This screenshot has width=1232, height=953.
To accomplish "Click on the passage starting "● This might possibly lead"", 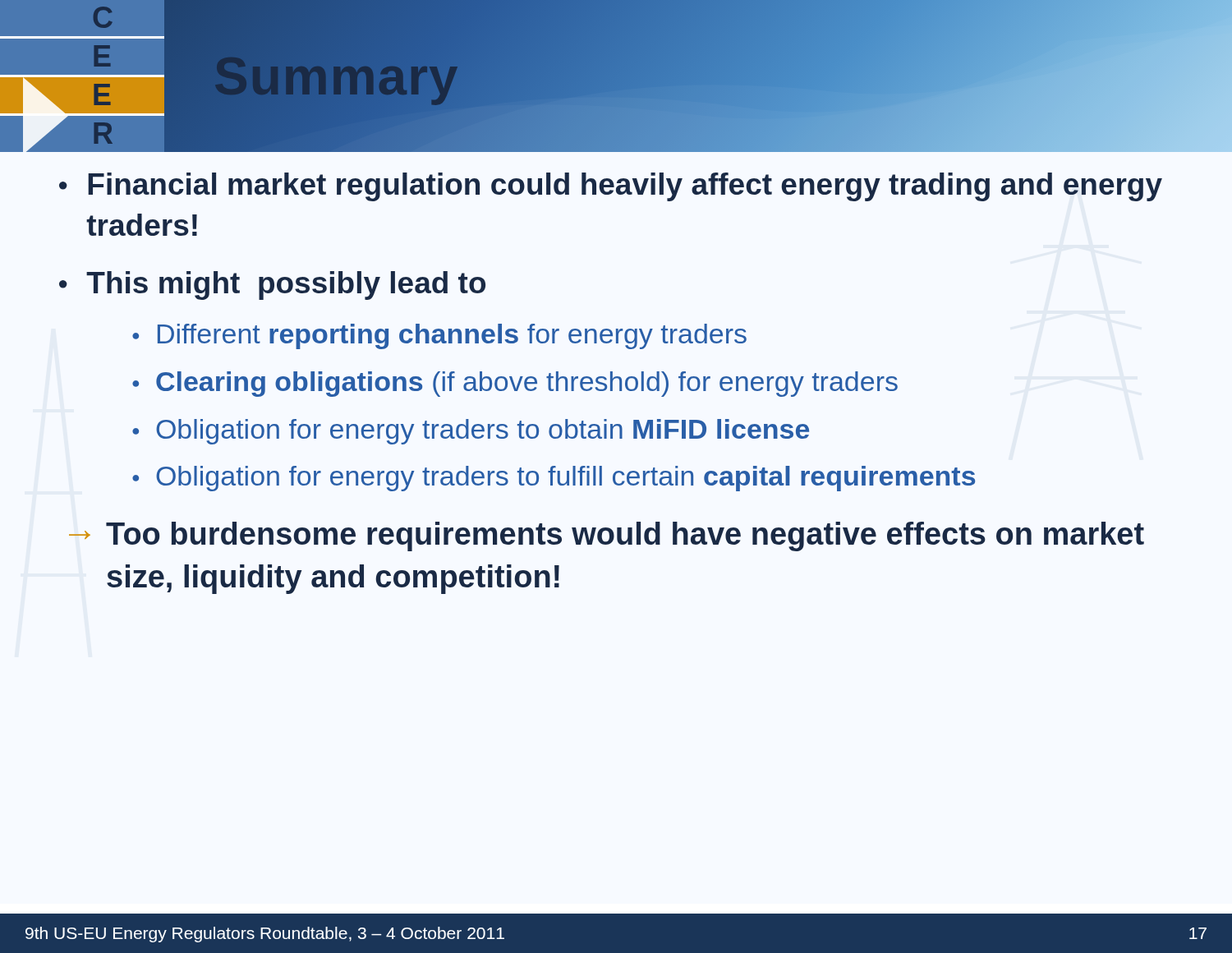I will 272,283.
